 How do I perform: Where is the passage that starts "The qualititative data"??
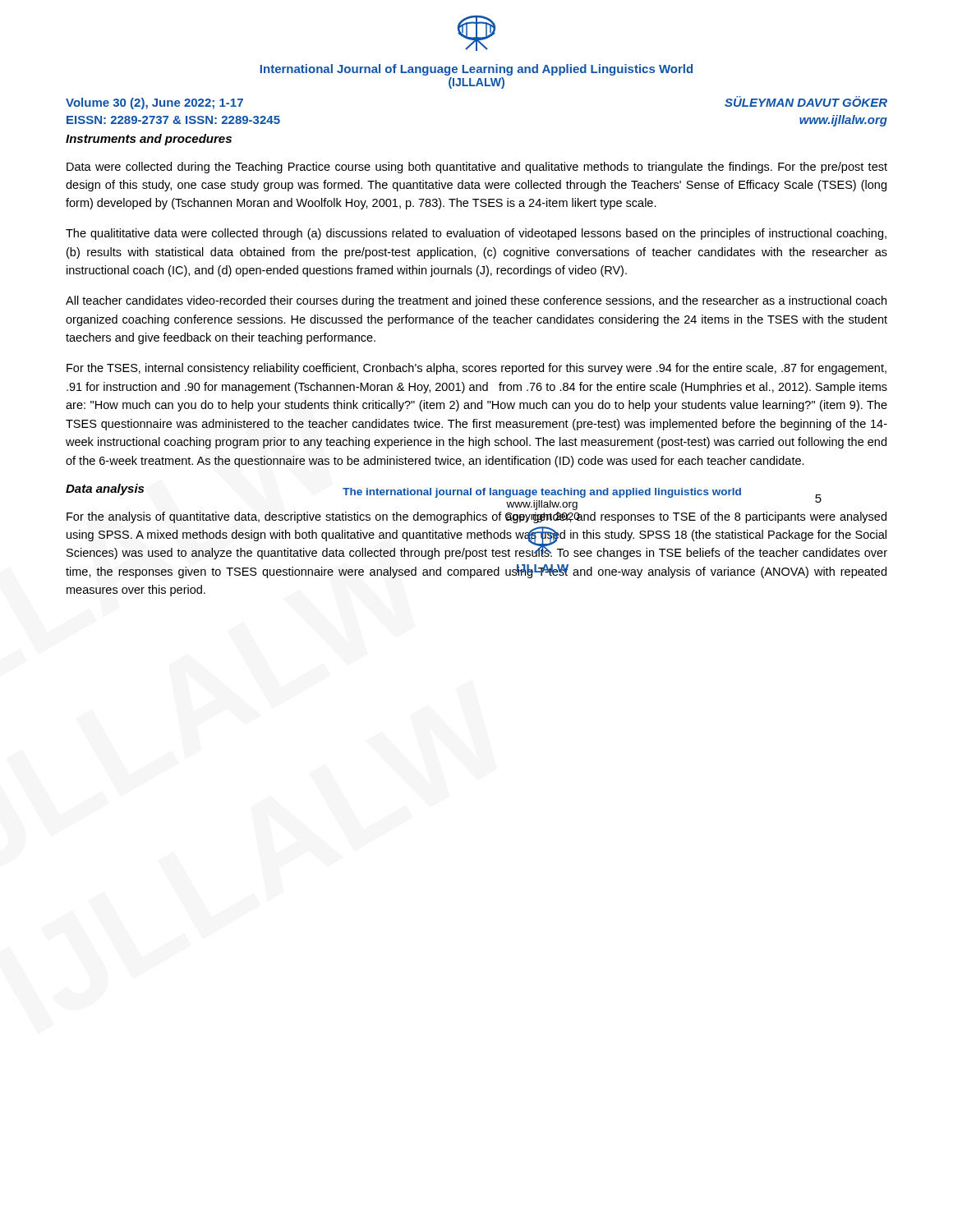[476, 252]
